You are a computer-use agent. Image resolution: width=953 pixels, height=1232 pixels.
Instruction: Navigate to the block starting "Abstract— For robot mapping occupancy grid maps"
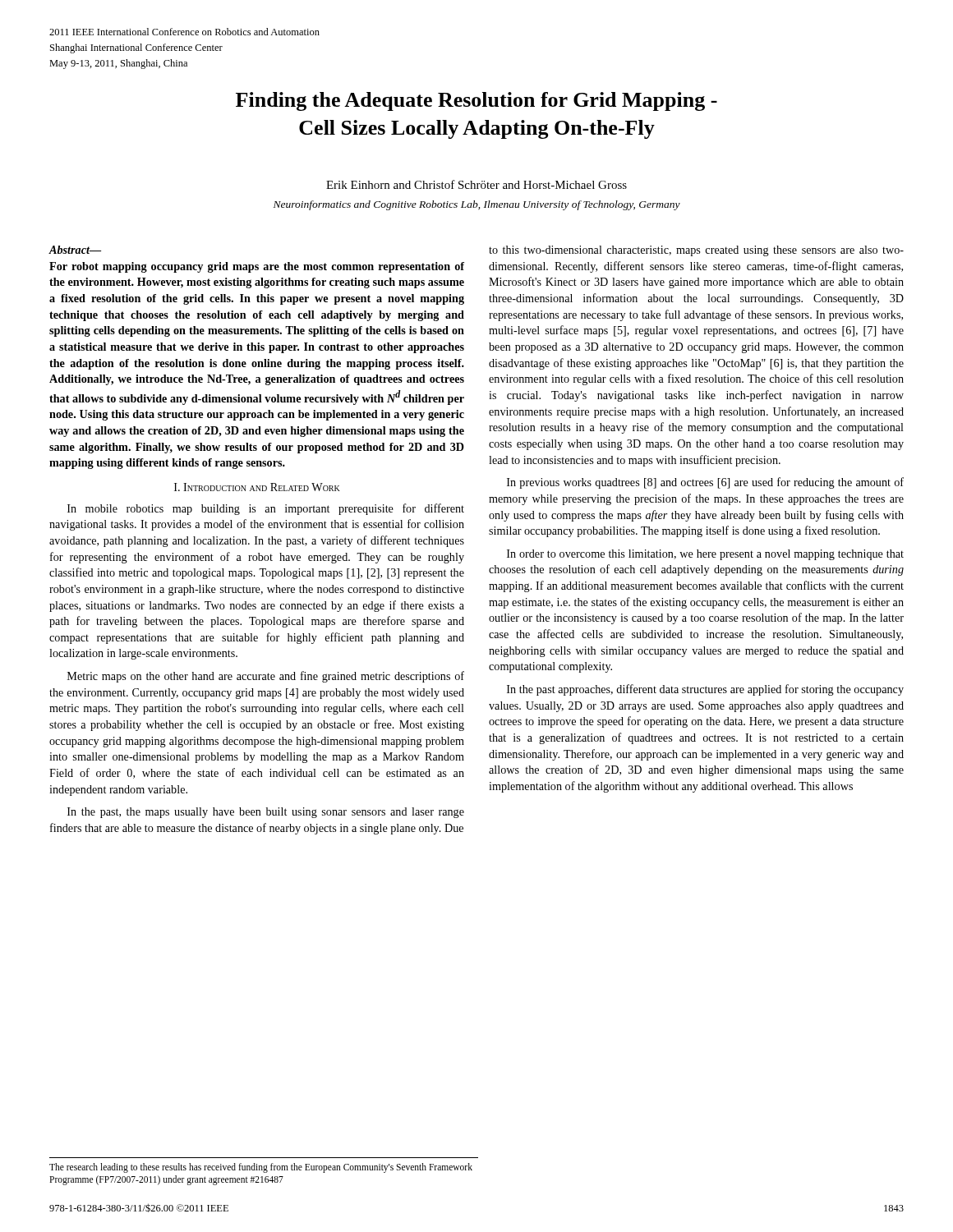257,357
